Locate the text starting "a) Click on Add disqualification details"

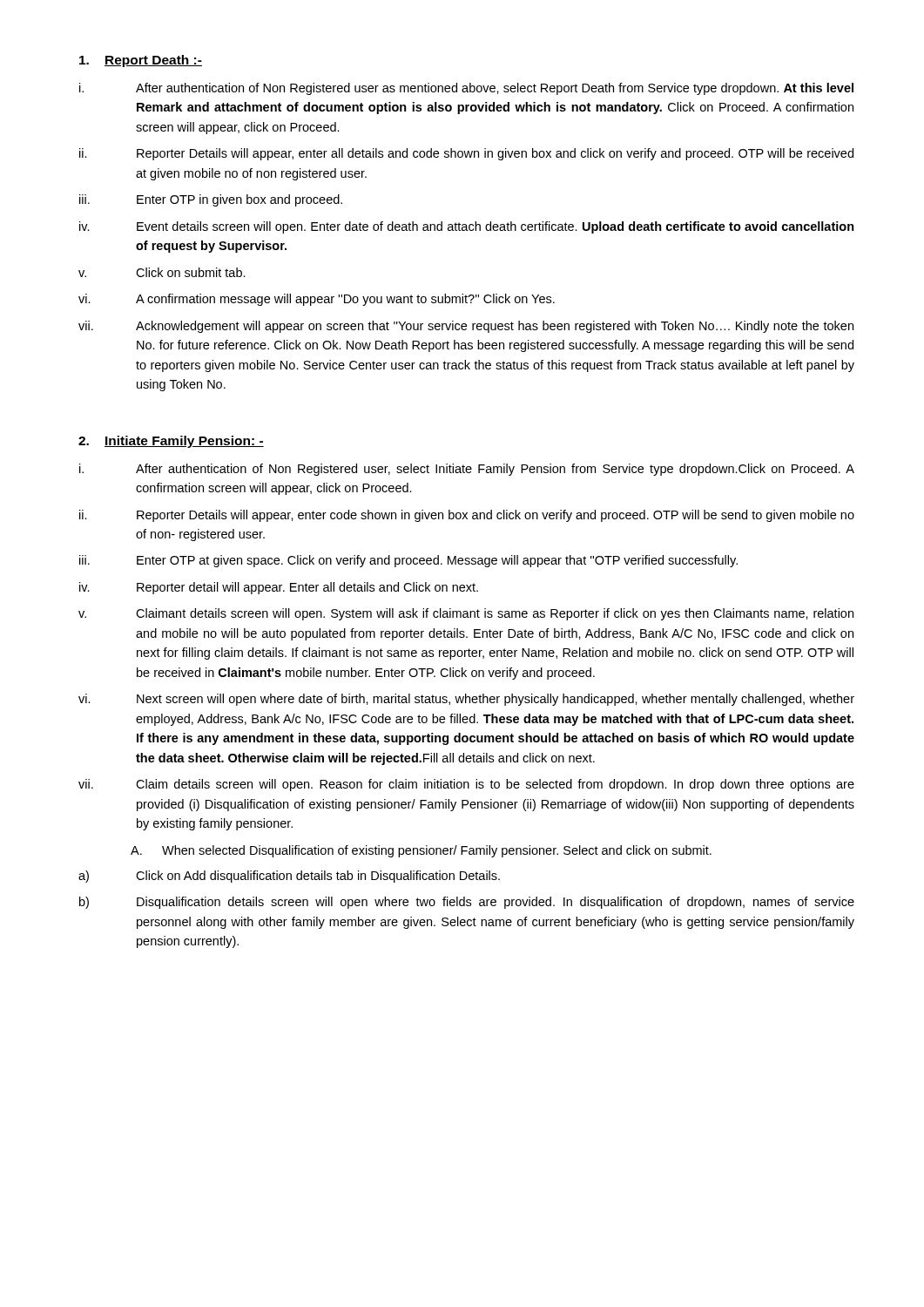[466, 876]
